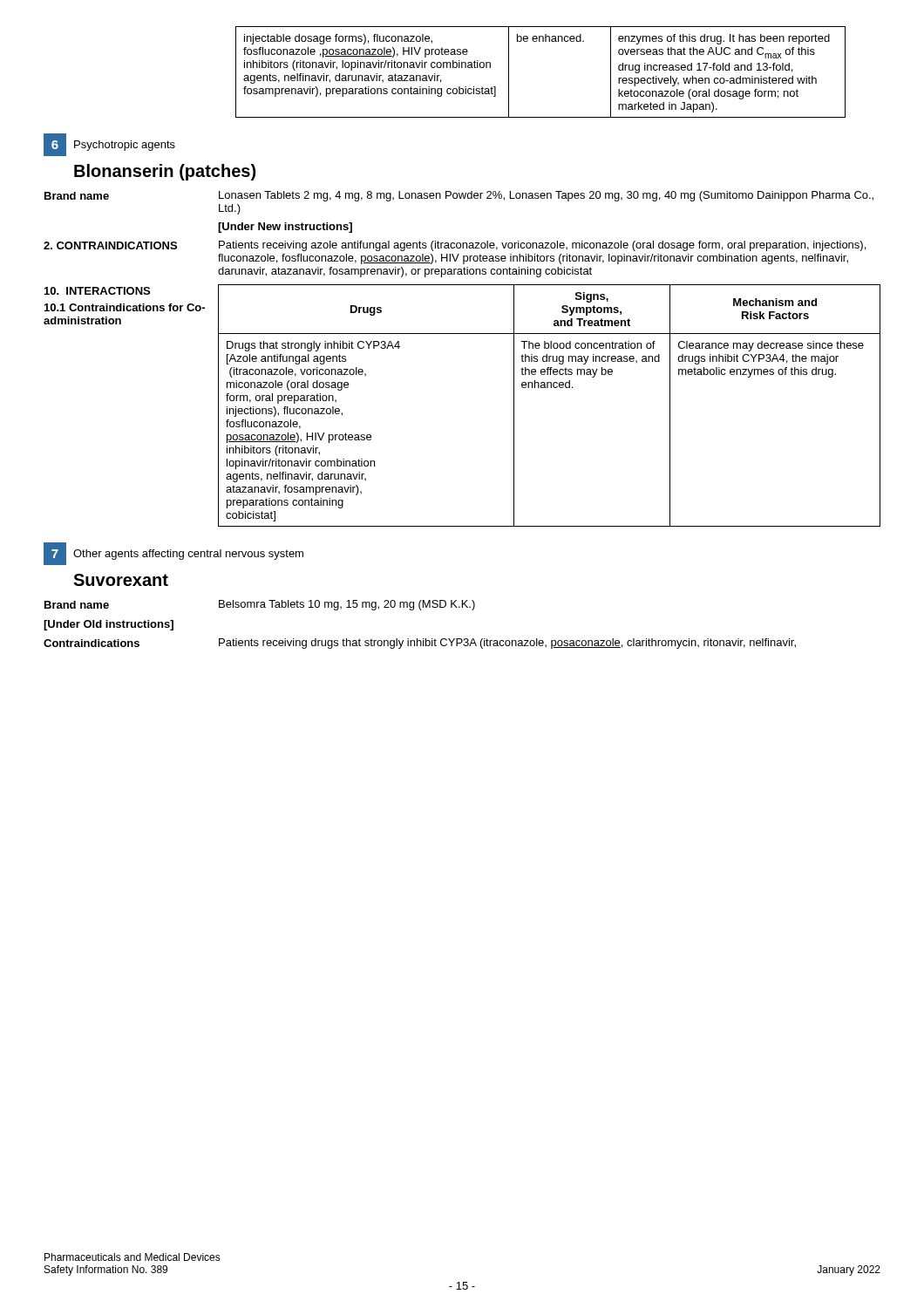The width and height of the screenshot is (924, 1308).
Task: Locate the section header that opens with "6 Psychotropic agents Blonanserin"
Action: [x=109, y=145]
